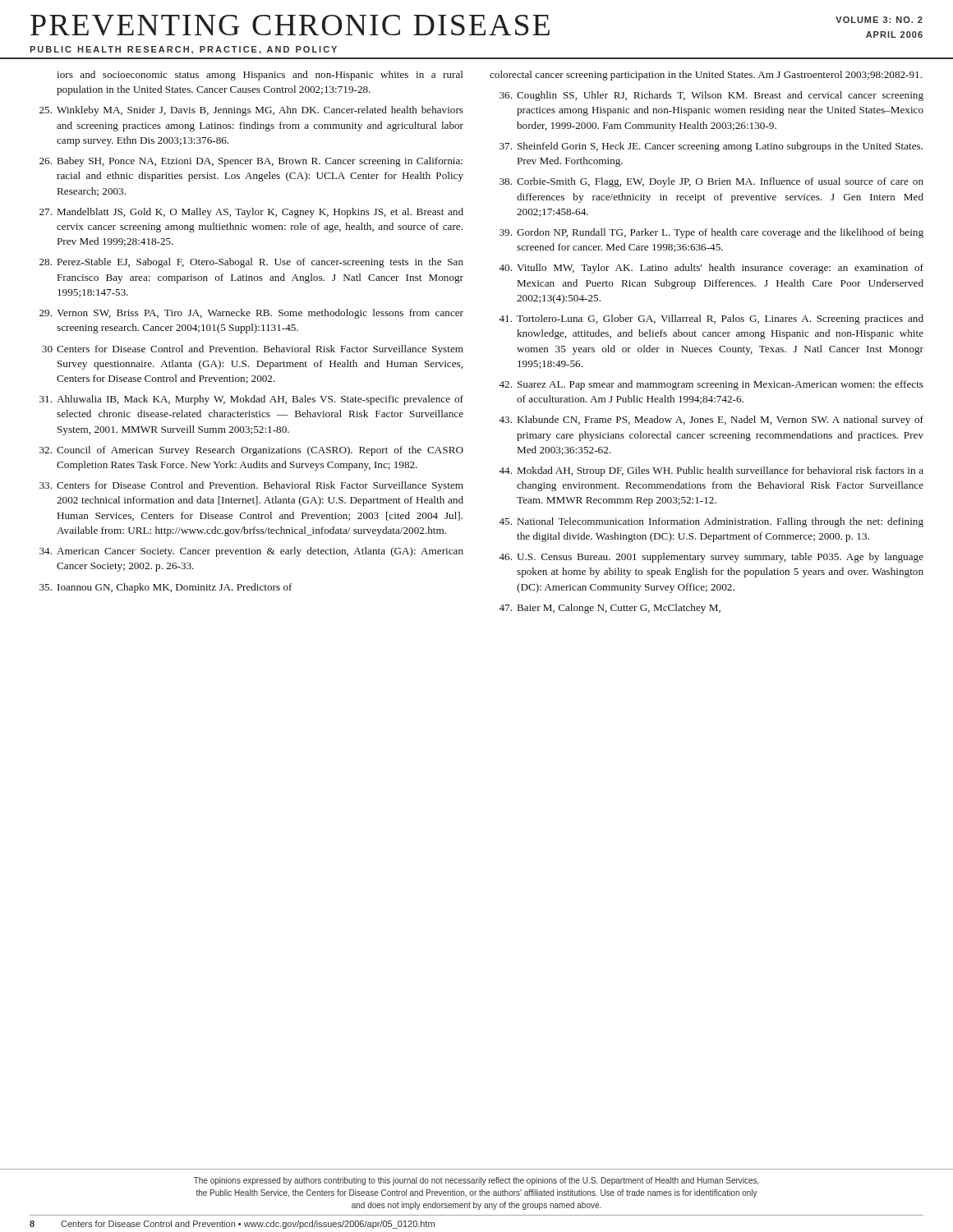Select the text block starting "25. Winkleby MA, Snider"

(x=246, y=125)
